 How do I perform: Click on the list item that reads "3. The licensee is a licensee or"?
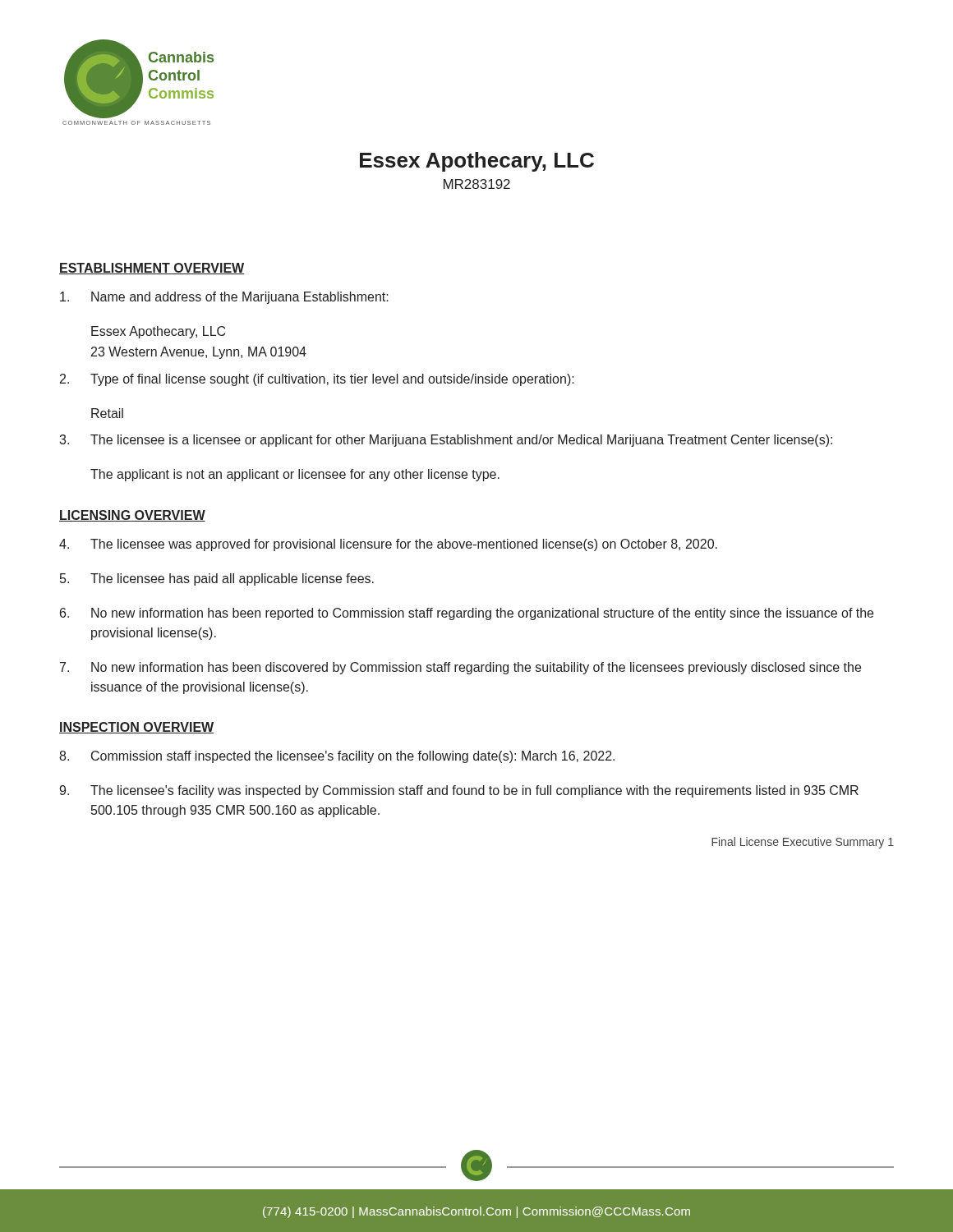click(476, 441)
